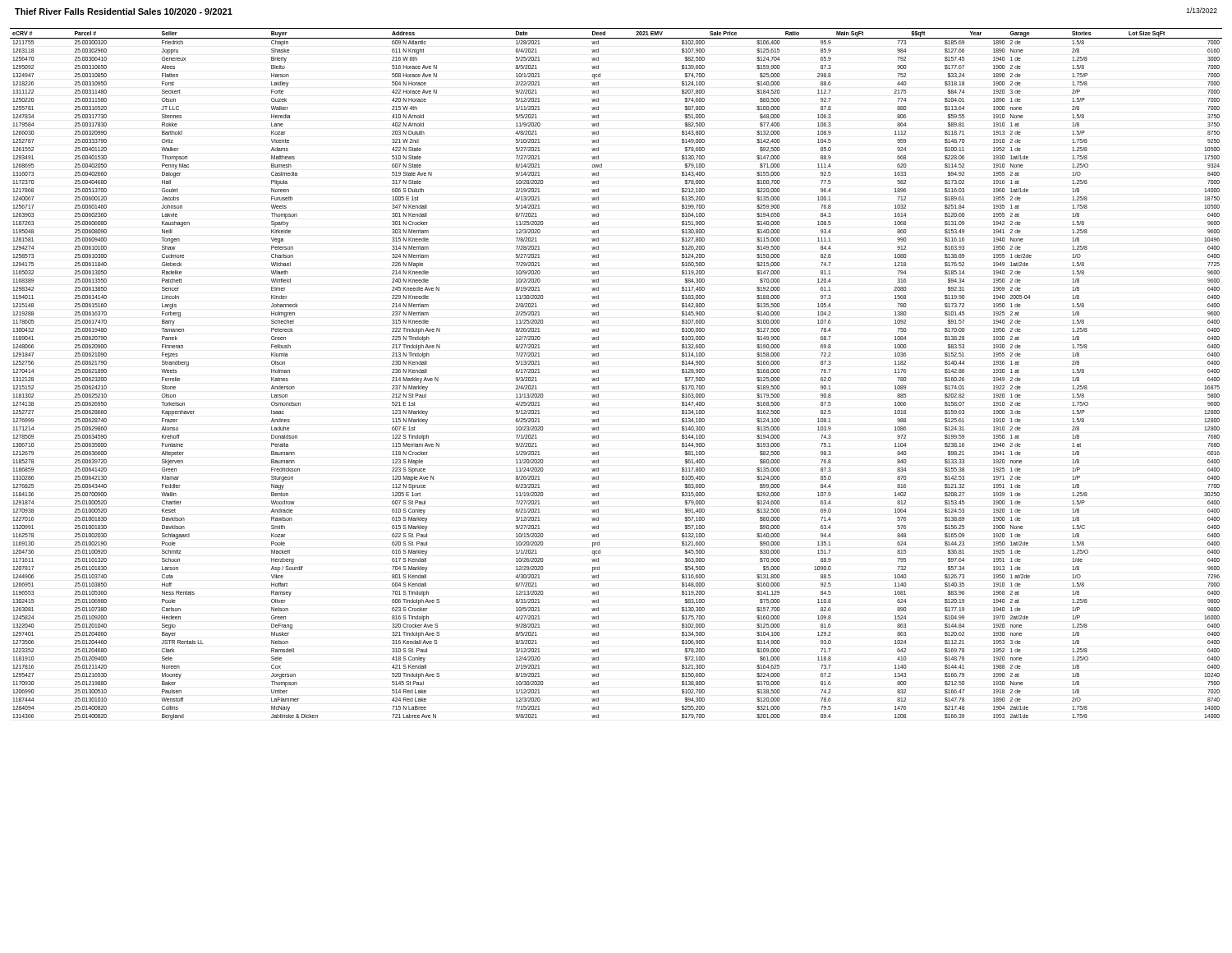Image resolution: width=1232 pixels, height=953 pixels.
Task: Locate a table
Action: 616,489
